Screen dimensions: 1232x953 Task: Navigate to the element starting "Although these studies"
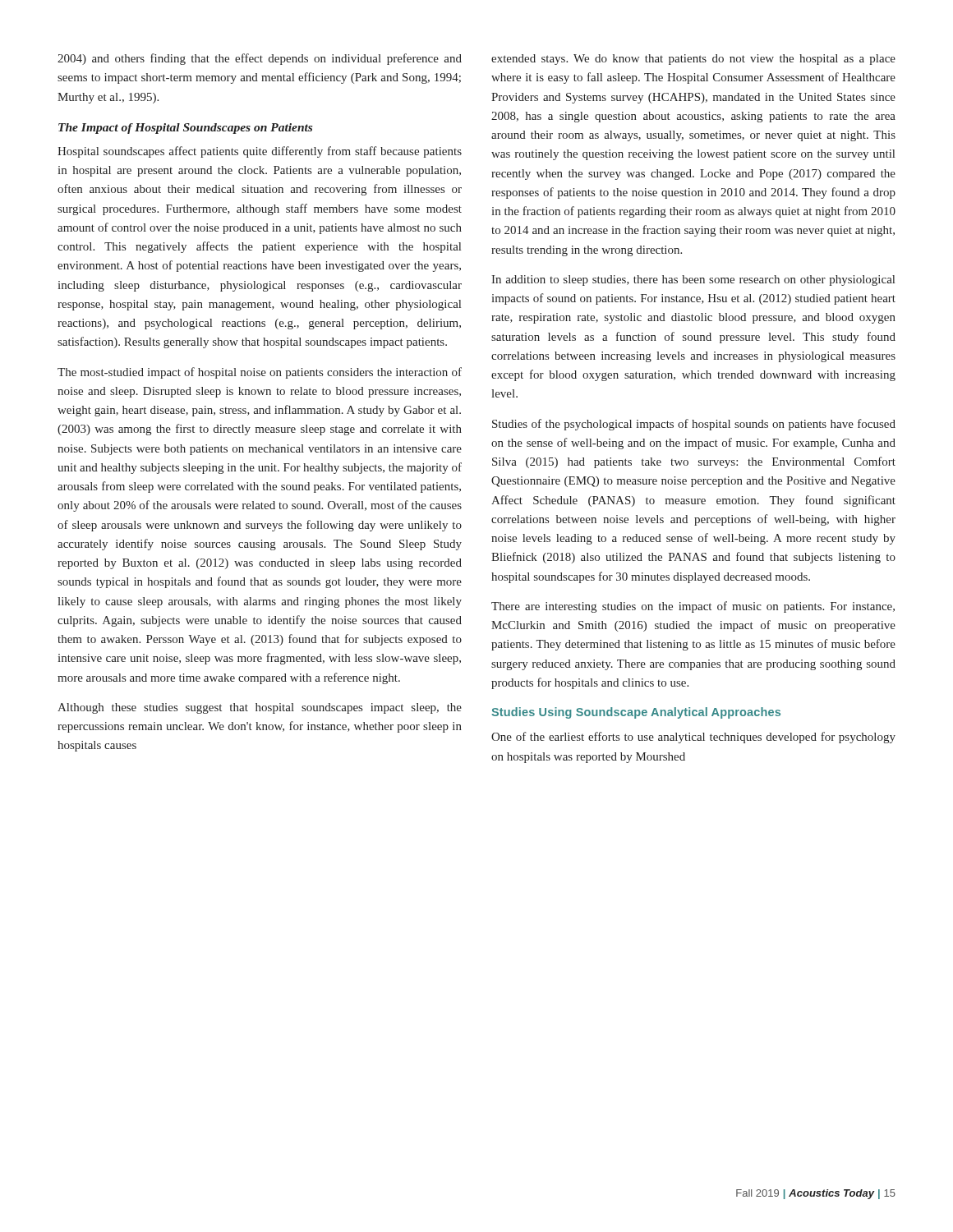260,727
